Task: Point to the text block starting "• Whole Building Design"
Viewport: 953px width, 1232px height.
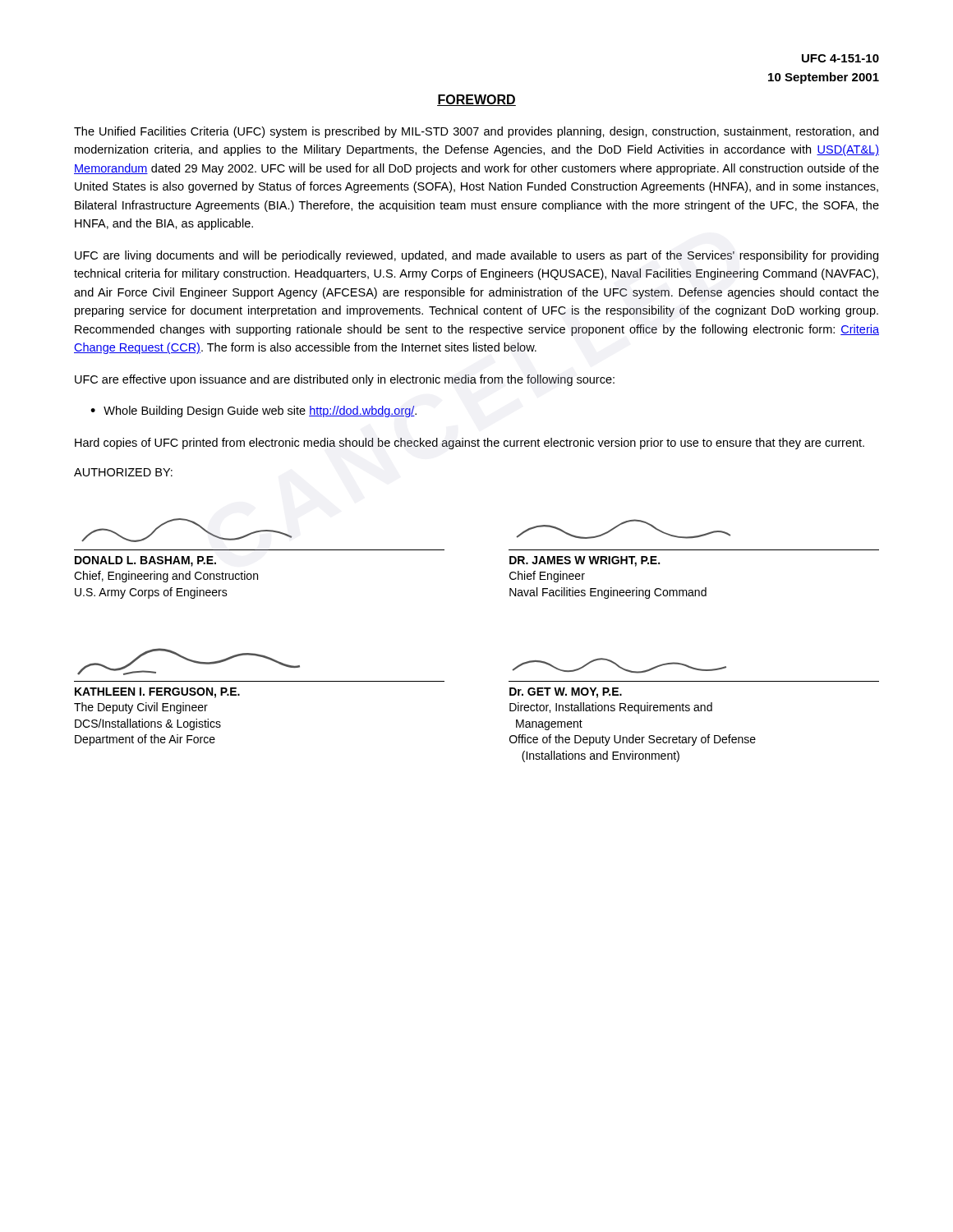Action: (254, 411)
